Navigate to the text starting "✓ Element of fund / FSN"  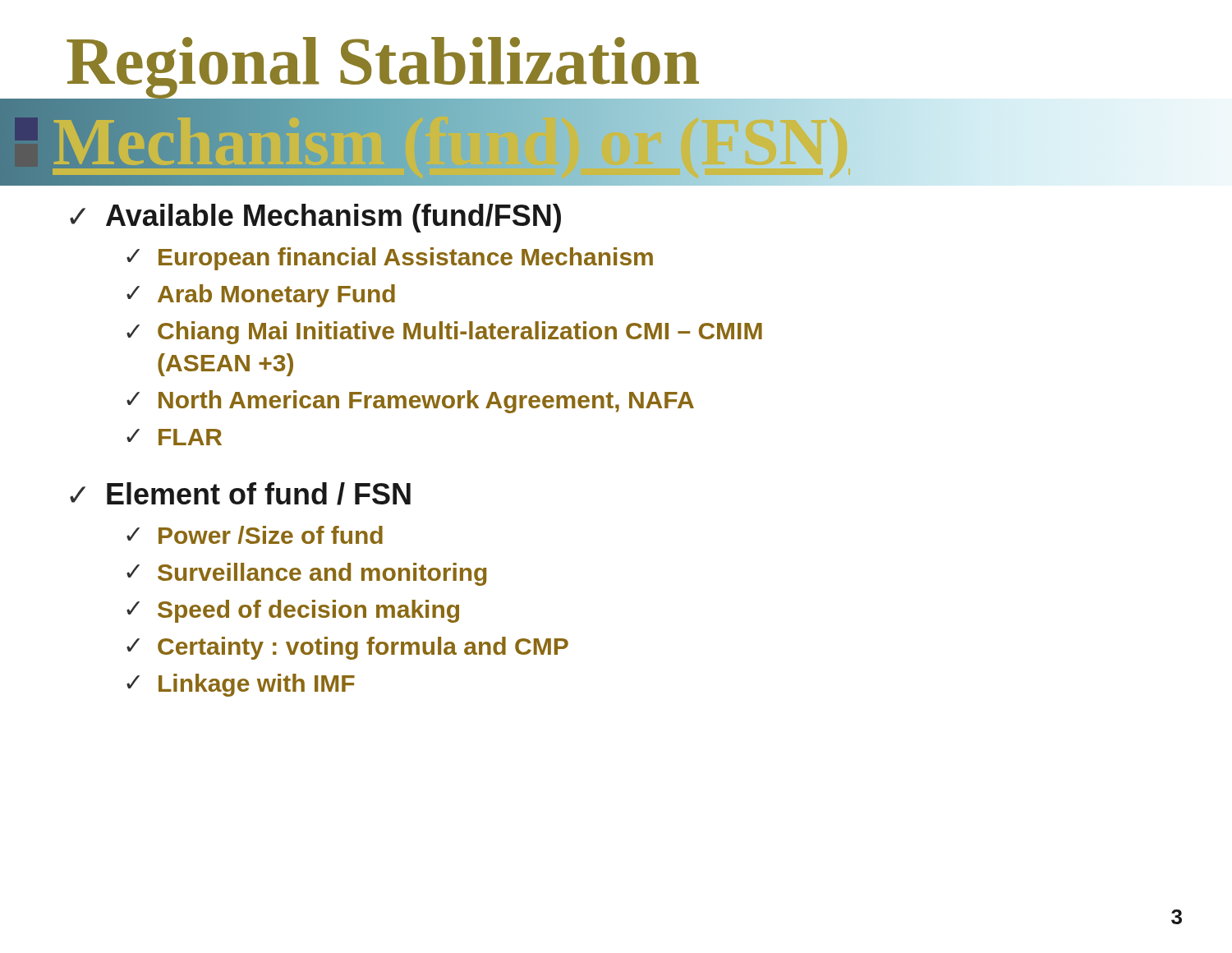[x=239, y=494]
